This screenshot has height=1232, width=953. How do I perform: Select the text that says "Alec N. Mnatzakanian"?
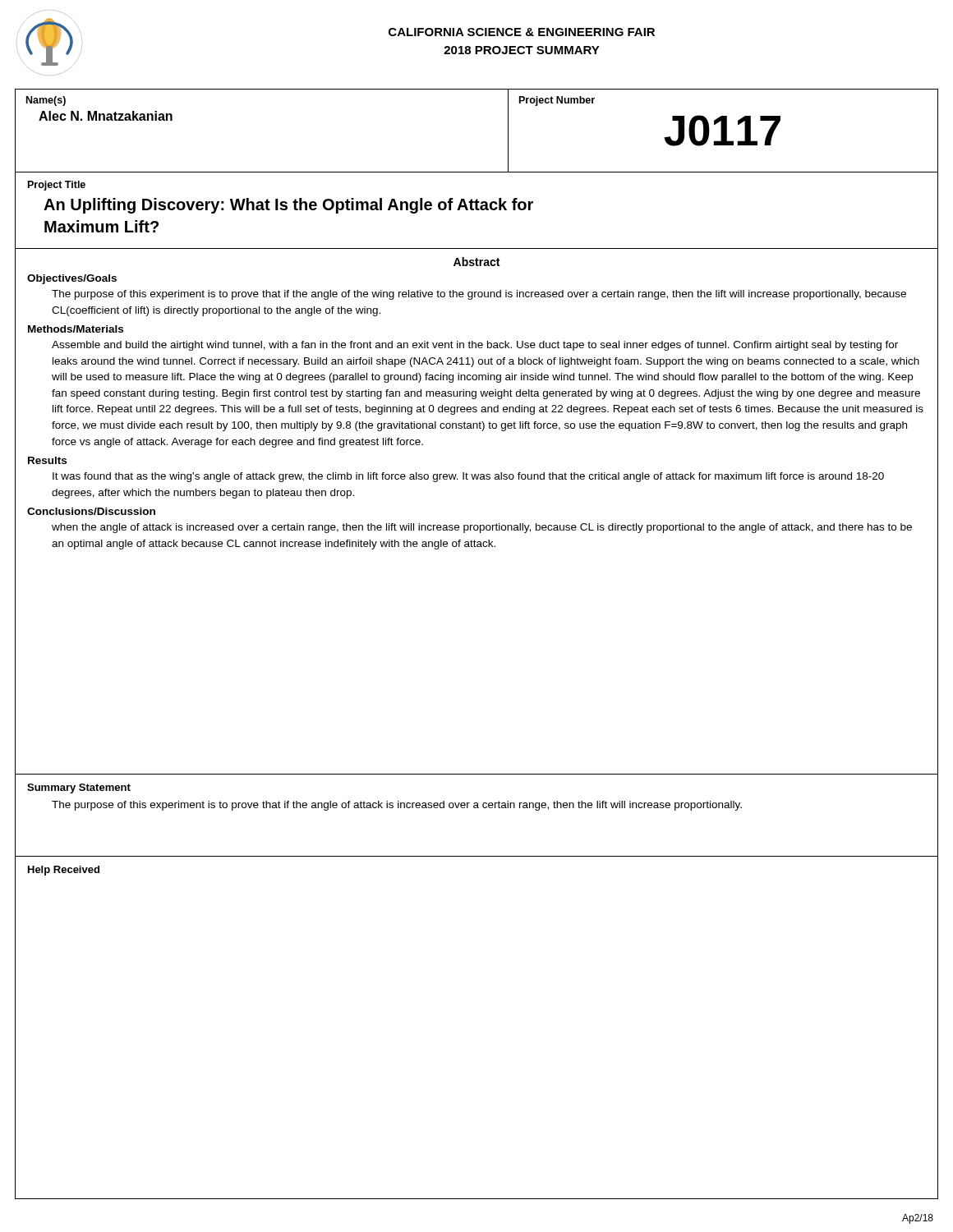pos(106,116)
